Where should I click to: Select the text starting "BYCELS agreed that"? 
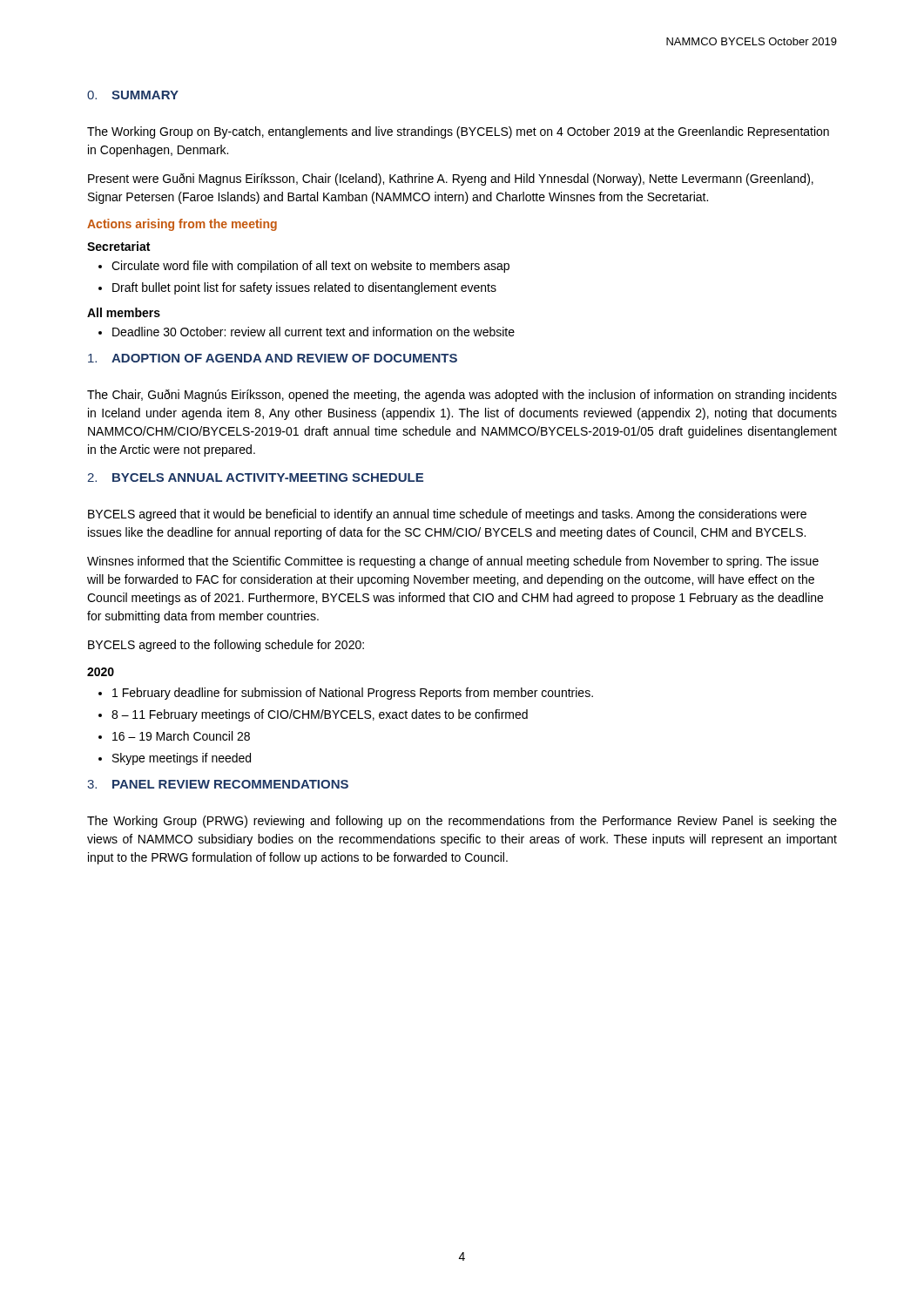[447, 523]
